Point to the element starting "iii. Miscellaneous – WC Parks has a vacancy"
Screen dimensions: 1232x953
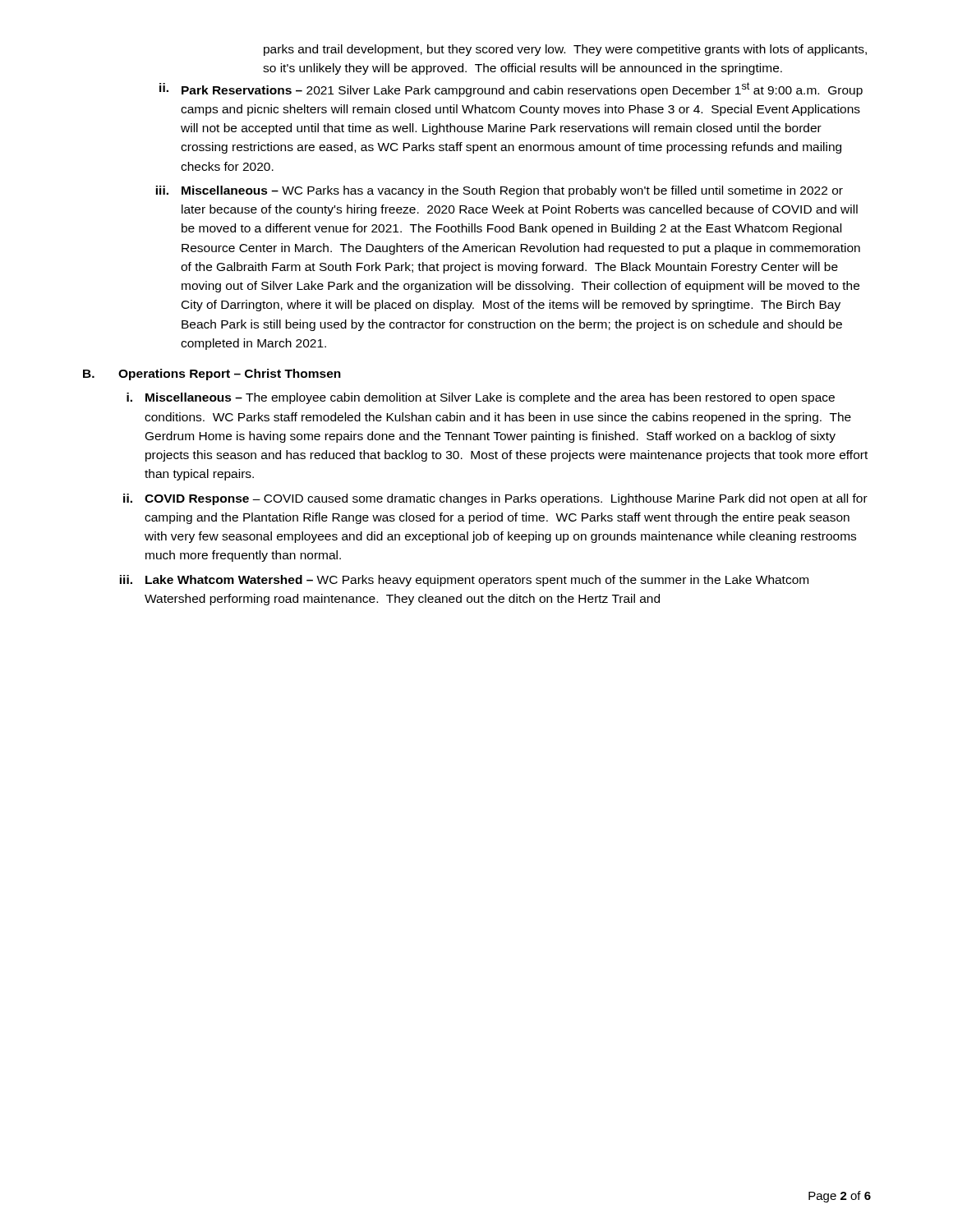pyautogui.click(x=476, y=267)
